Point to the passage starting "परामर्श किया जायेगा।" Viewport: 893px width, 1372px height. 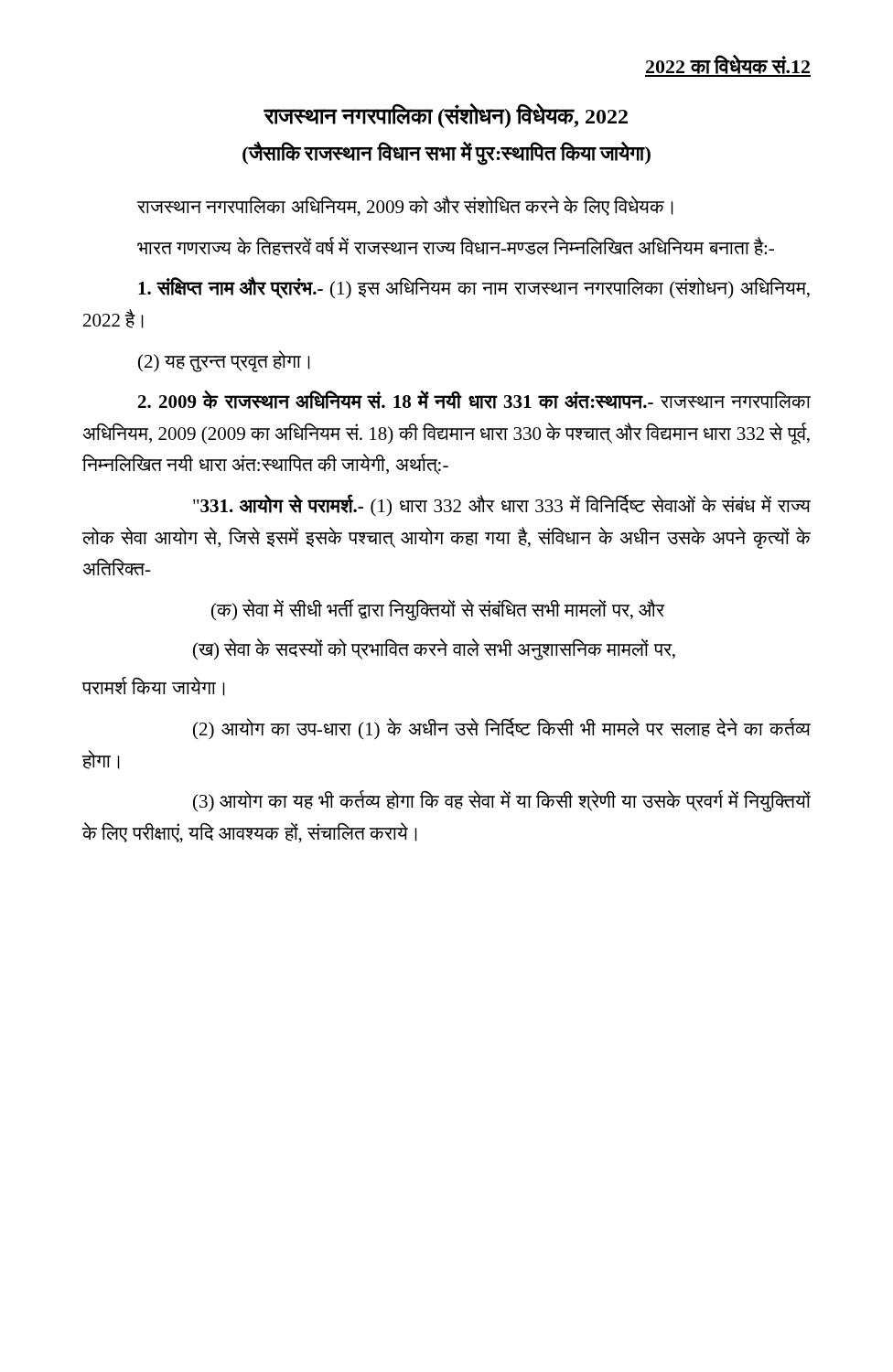click(155, 688)
